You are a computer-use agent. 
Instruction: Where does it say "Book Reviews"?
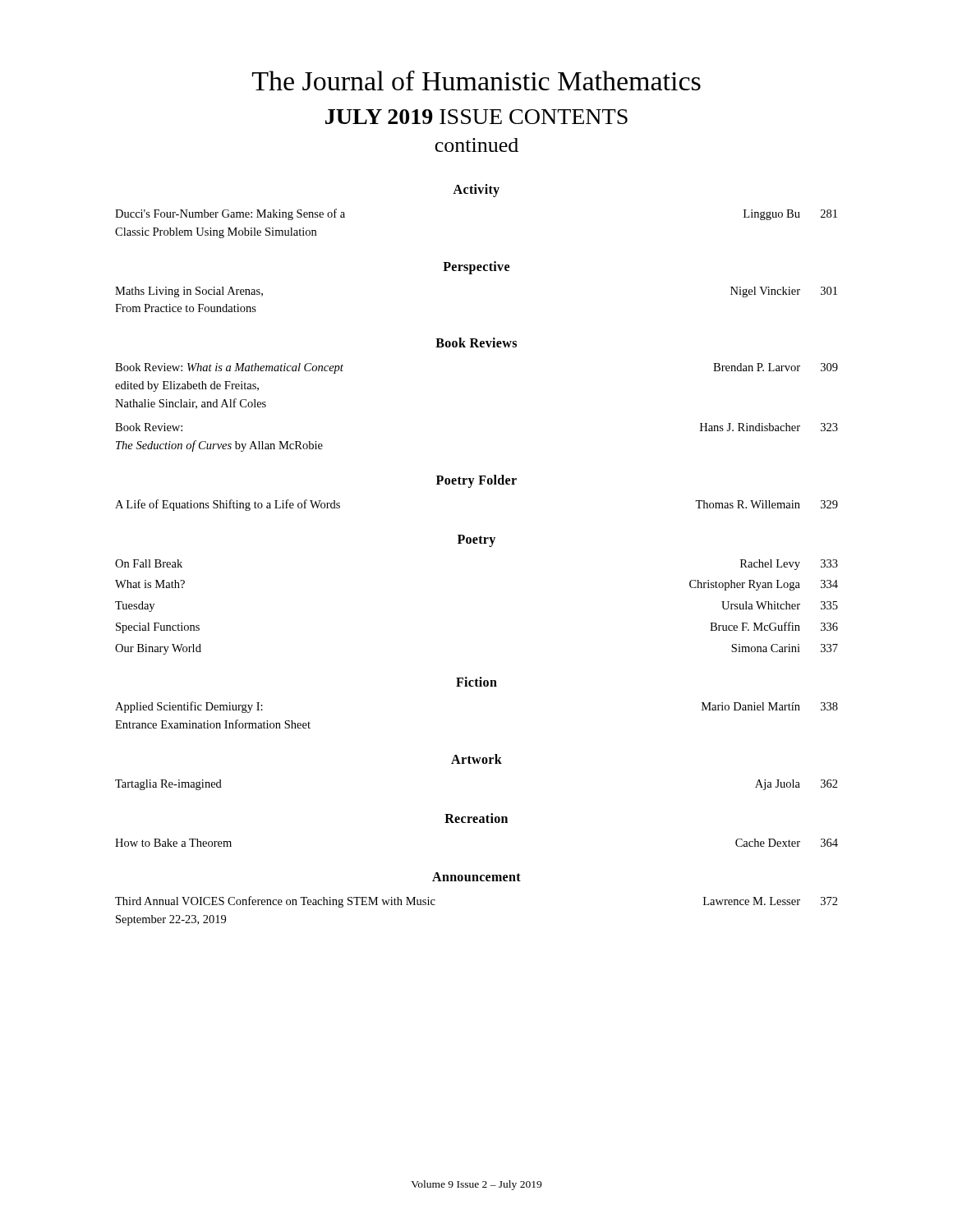click(476, 343)
